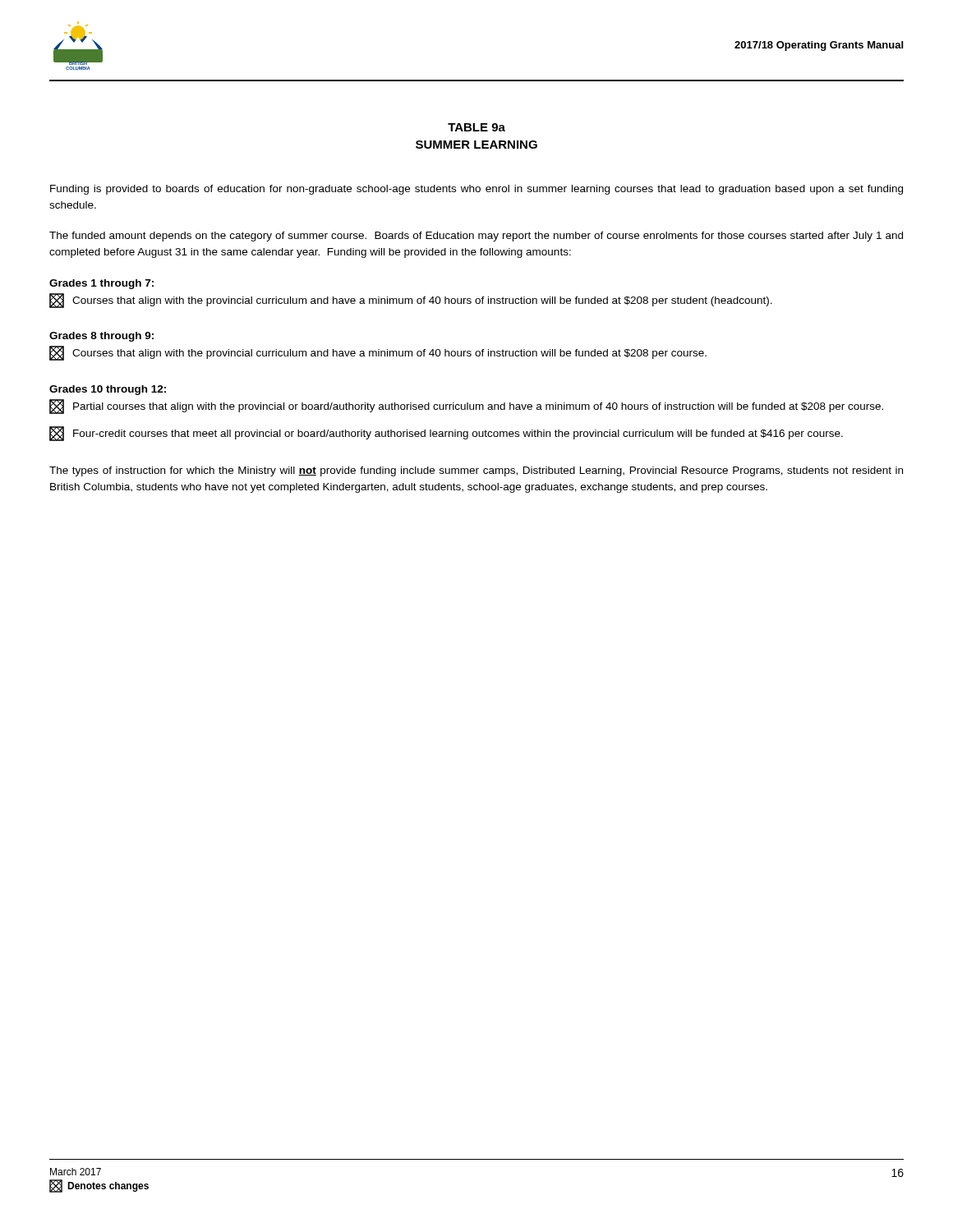Where is the passage that starts "The types of"?
Viewport: 953px width, 1232px height.
(476, 479)
